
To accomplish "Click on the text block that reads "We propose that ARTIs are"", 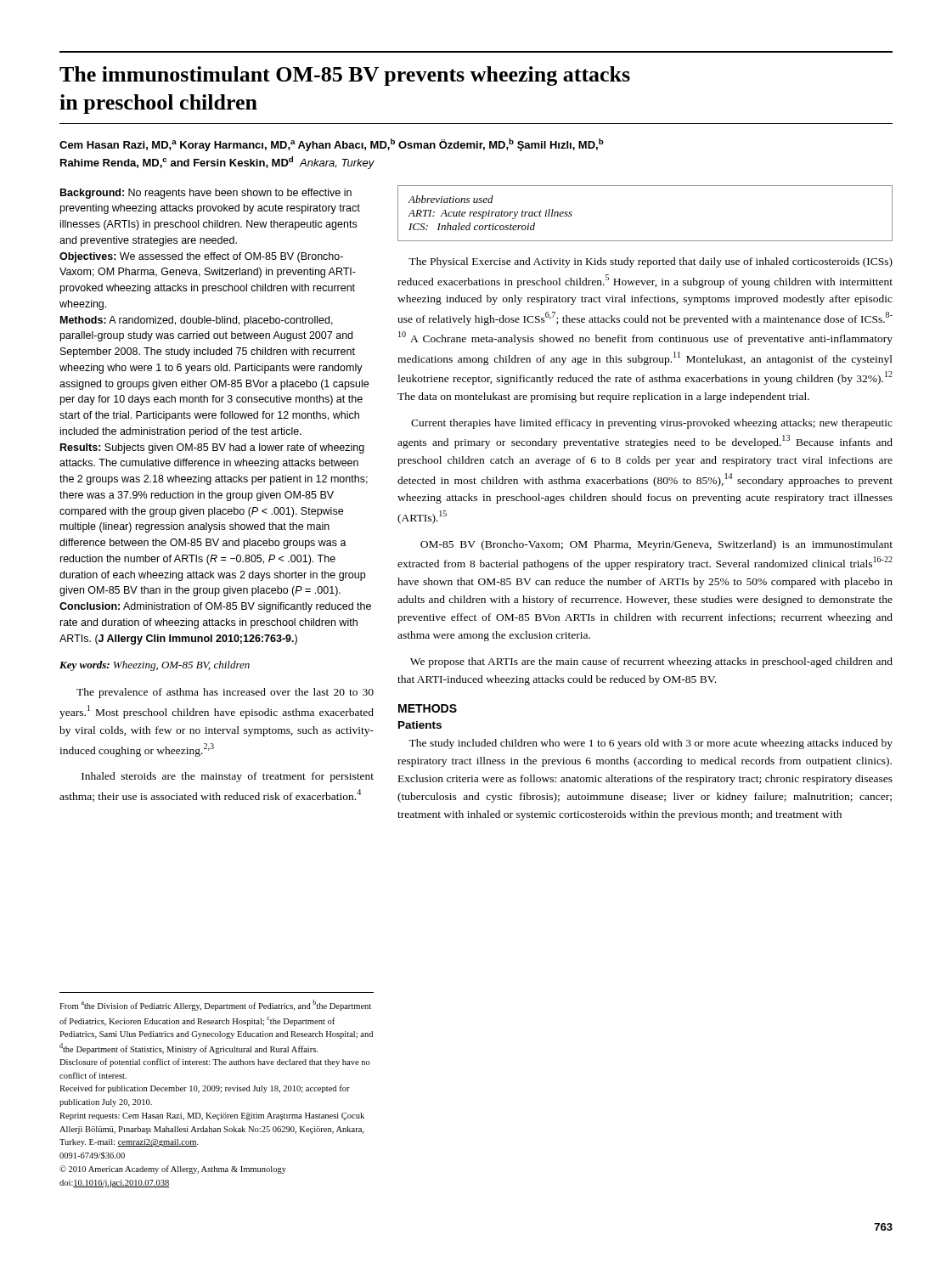I will 645,670.
